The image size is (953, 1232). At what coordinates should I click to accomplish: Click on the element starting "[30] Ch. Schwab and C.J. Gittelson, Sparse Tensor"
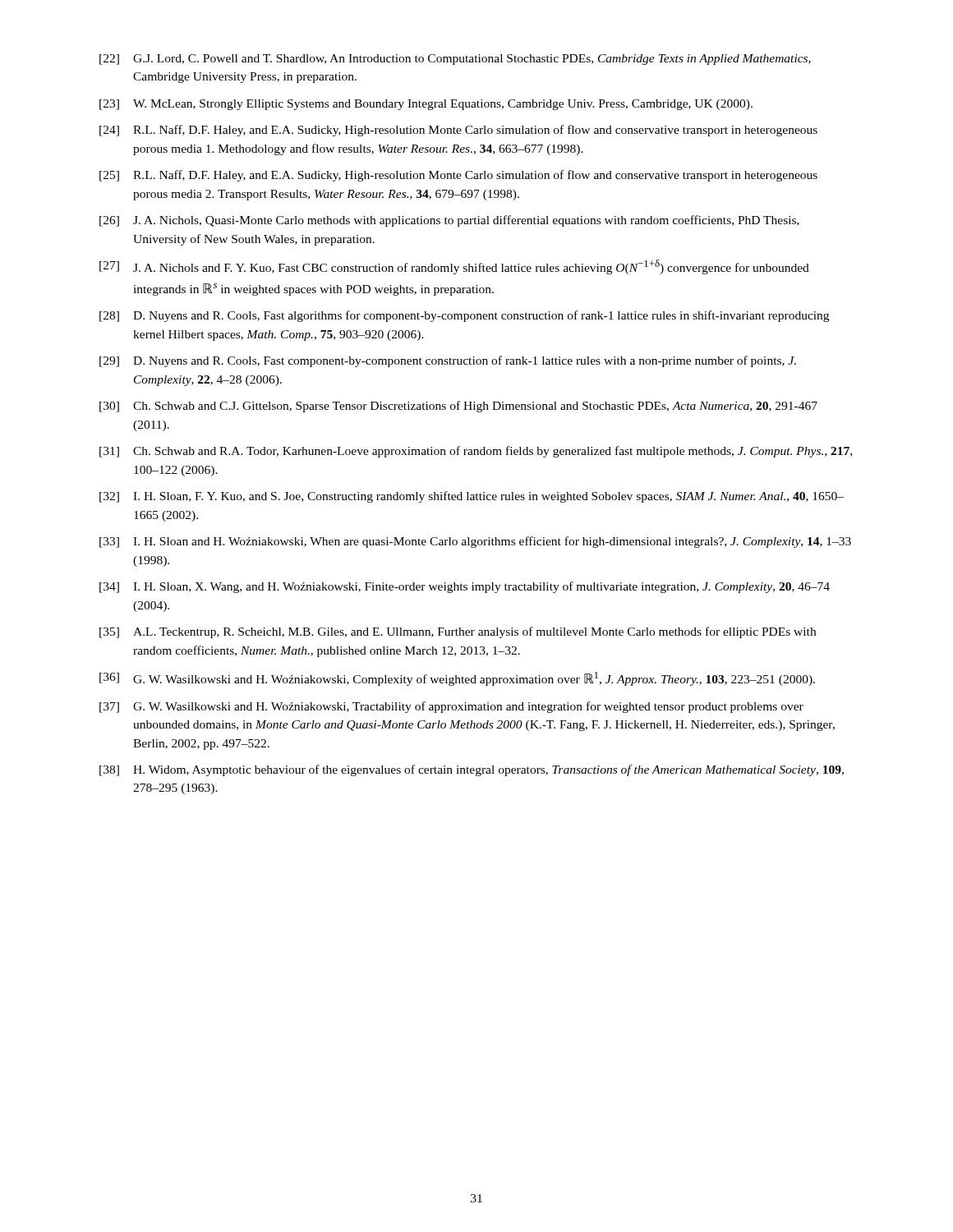(x=476, y=415)
